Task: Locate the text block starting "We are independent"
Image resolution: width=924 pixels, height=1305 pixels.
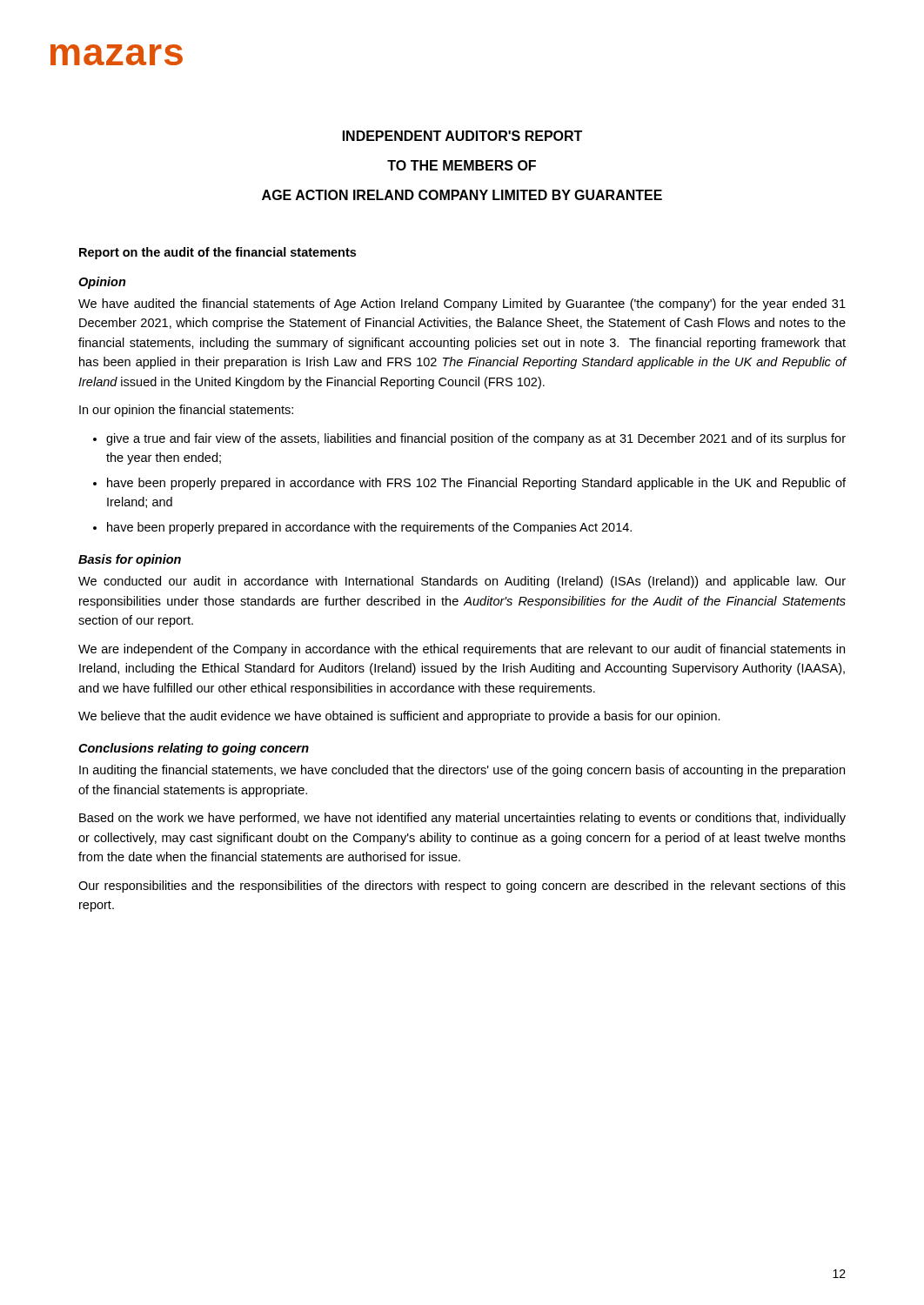Action: [x=462, y=668]
